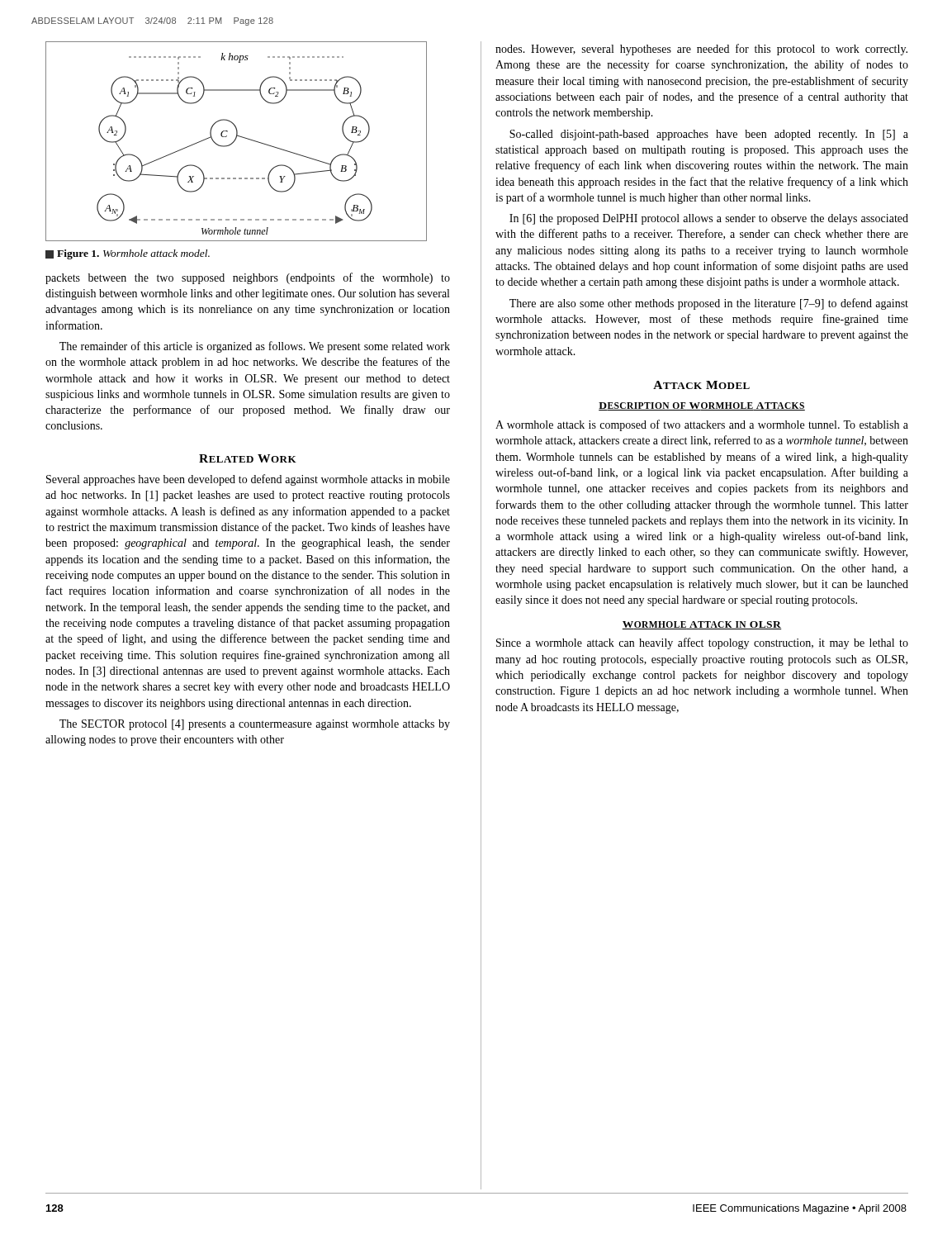The image size is (952, 1239).
Task: Point to the block beginning "A wormhole attack is composed of two"
Action: pos(702,513)
